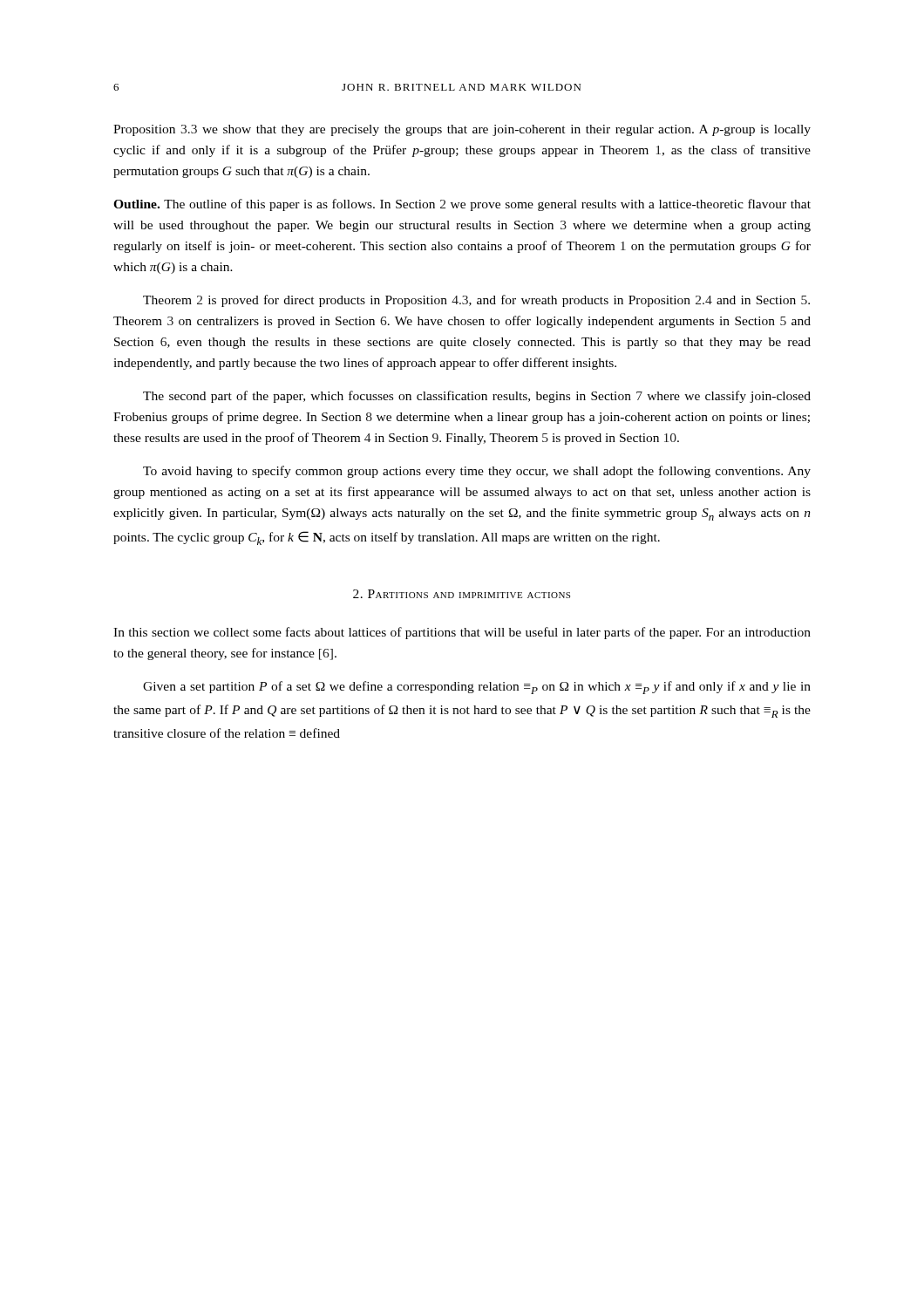Point to the region starting "Outline. The outline of"
Screen dimensions: 1308x924
[x=462, y=235]
